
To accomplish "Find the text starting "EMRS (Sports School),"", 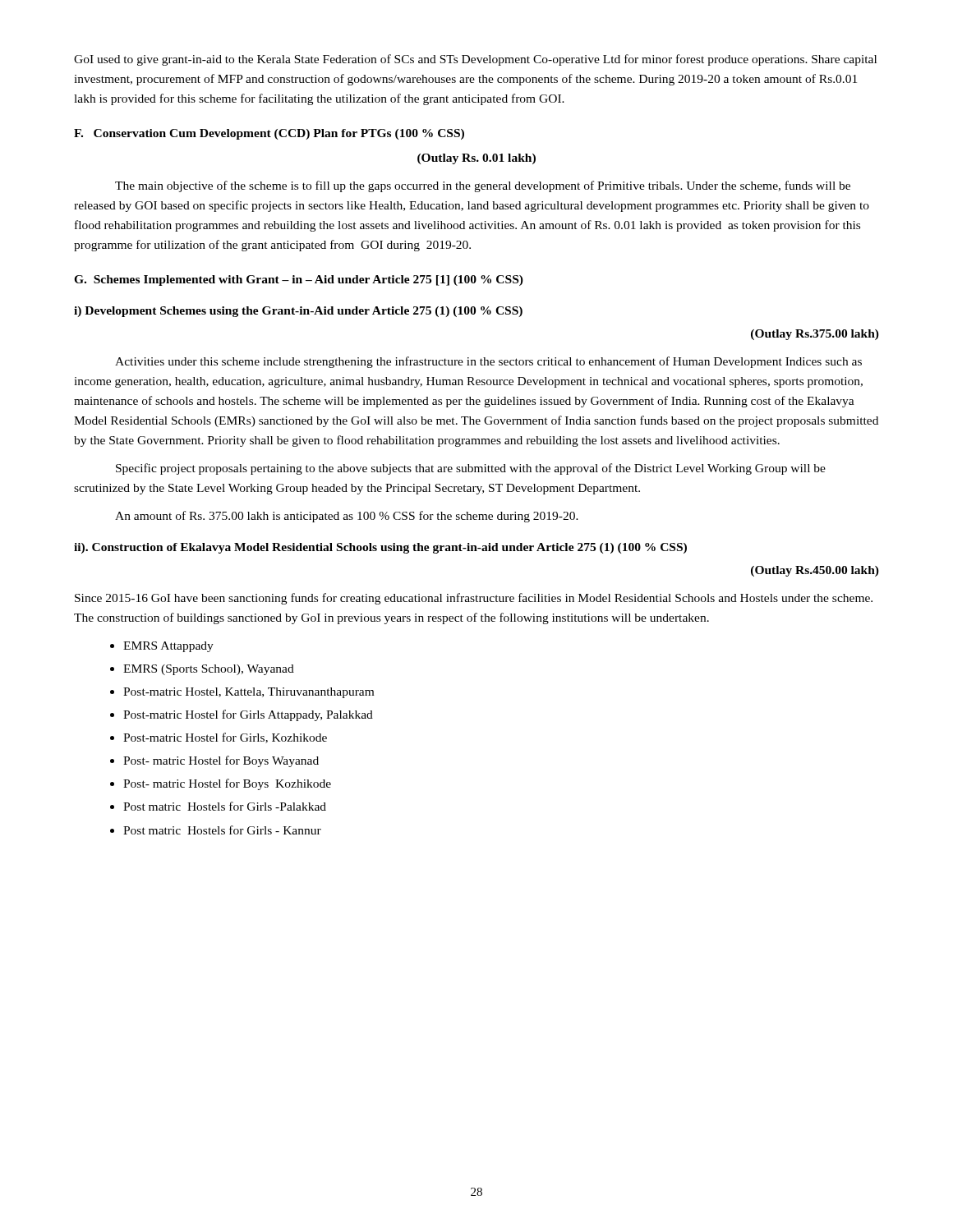I will click(x=209, y=670).
